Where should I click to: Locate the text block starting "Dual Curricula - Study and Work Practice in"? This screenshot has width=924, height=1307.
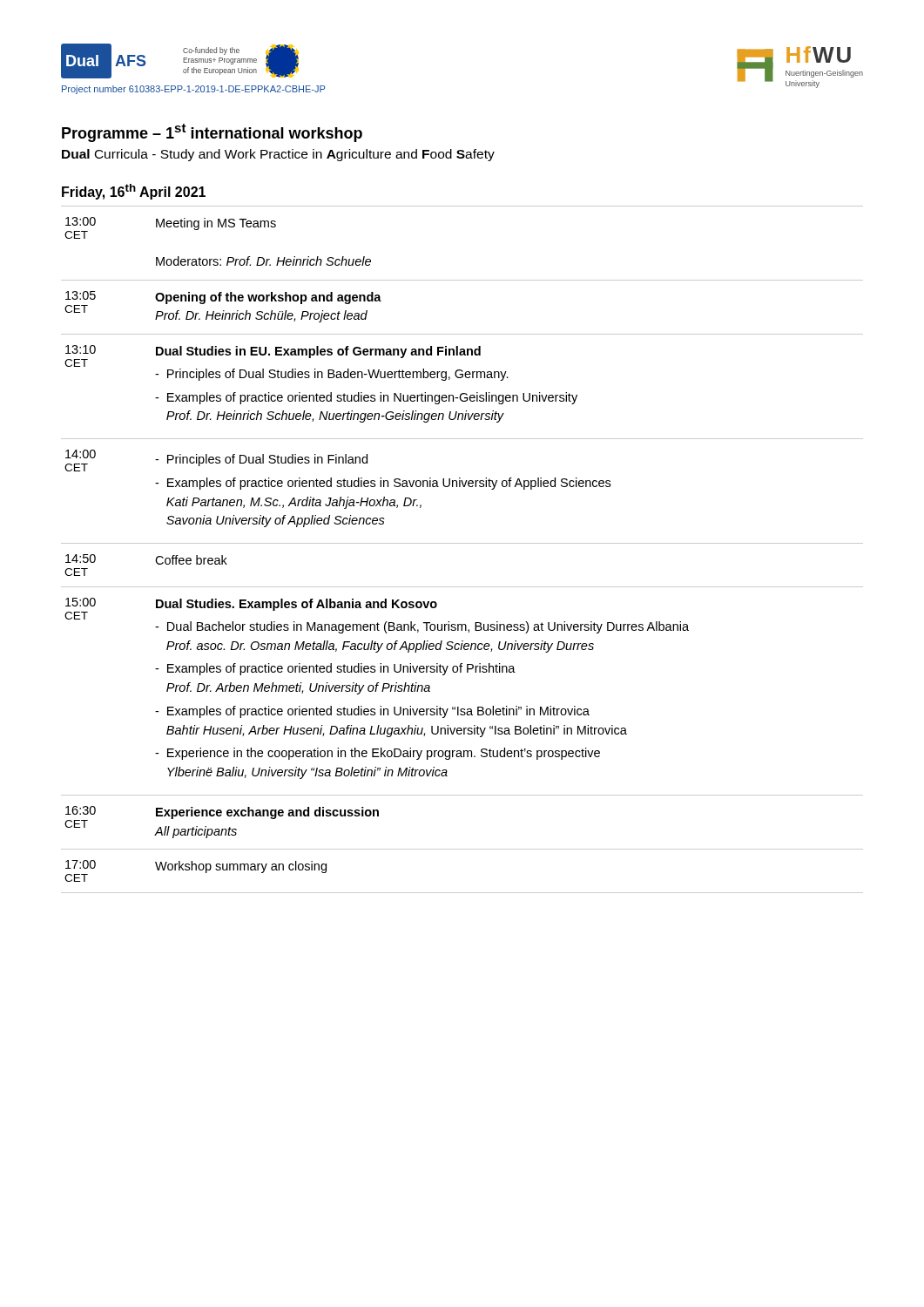point(278,154)
